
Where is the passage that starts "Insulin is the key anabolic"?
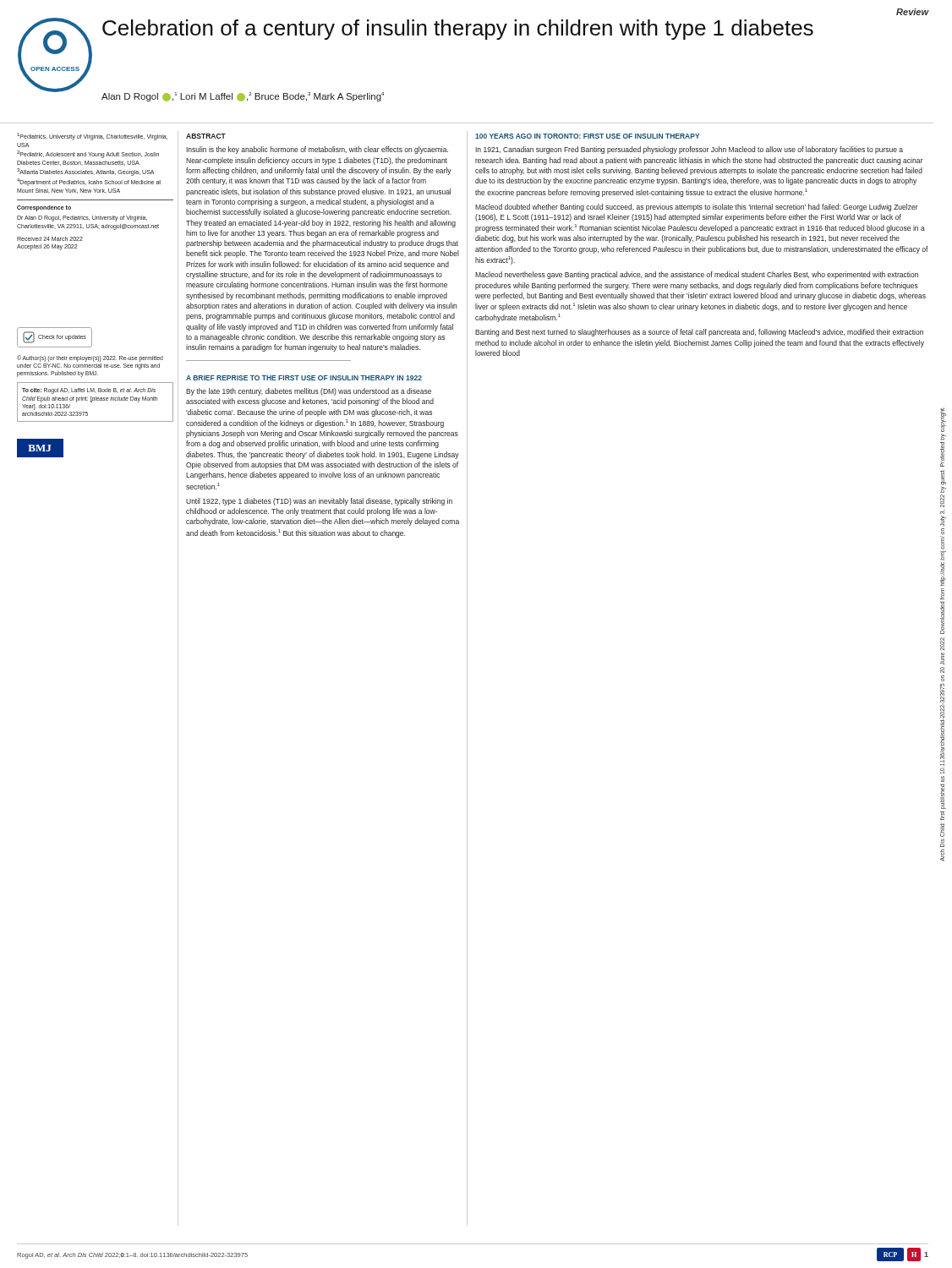(x=323, y=249)
